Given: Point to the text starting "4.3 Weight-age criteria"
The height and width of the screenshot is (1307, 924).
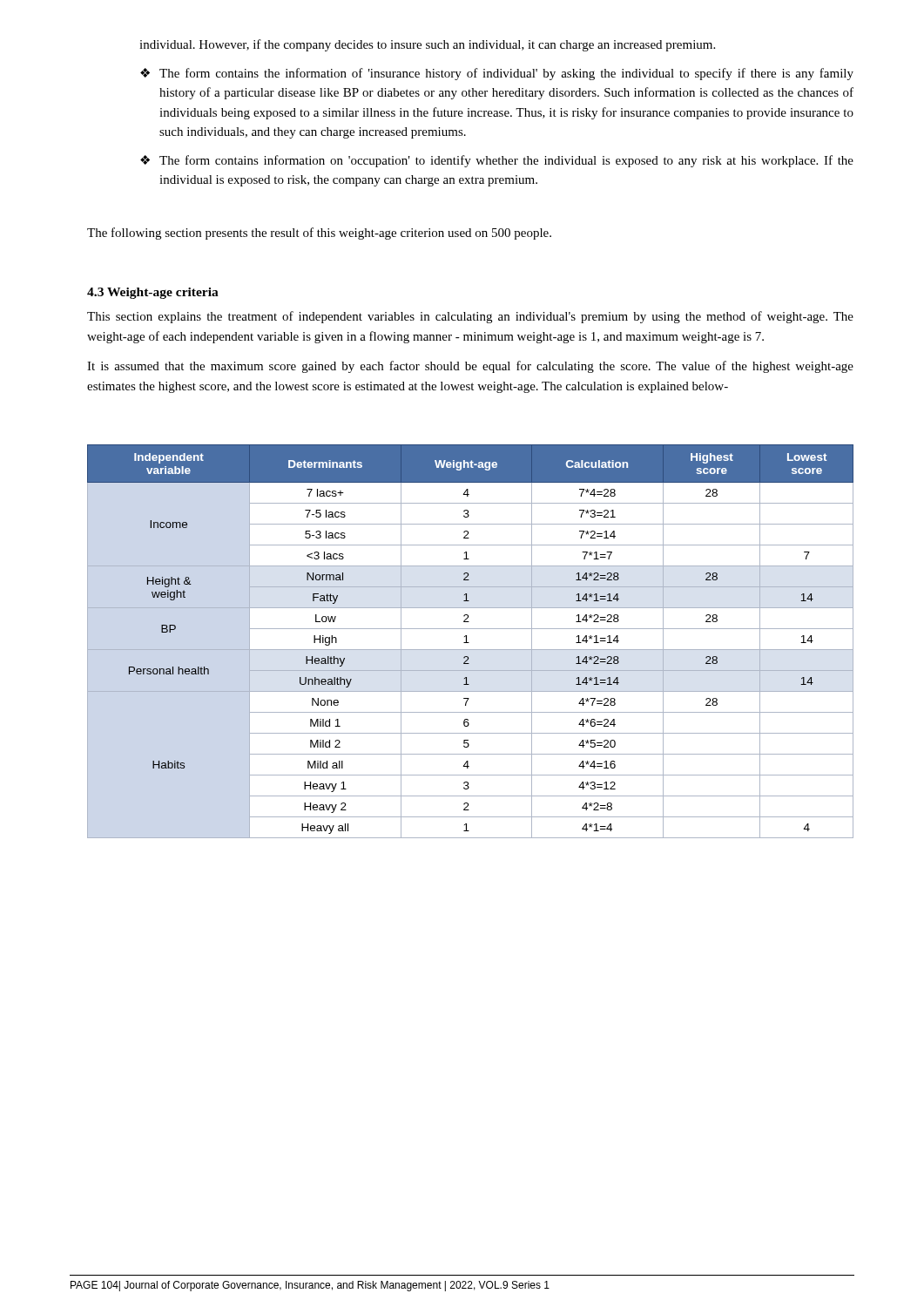Looking at the screenshot, I should pos(153,291).
